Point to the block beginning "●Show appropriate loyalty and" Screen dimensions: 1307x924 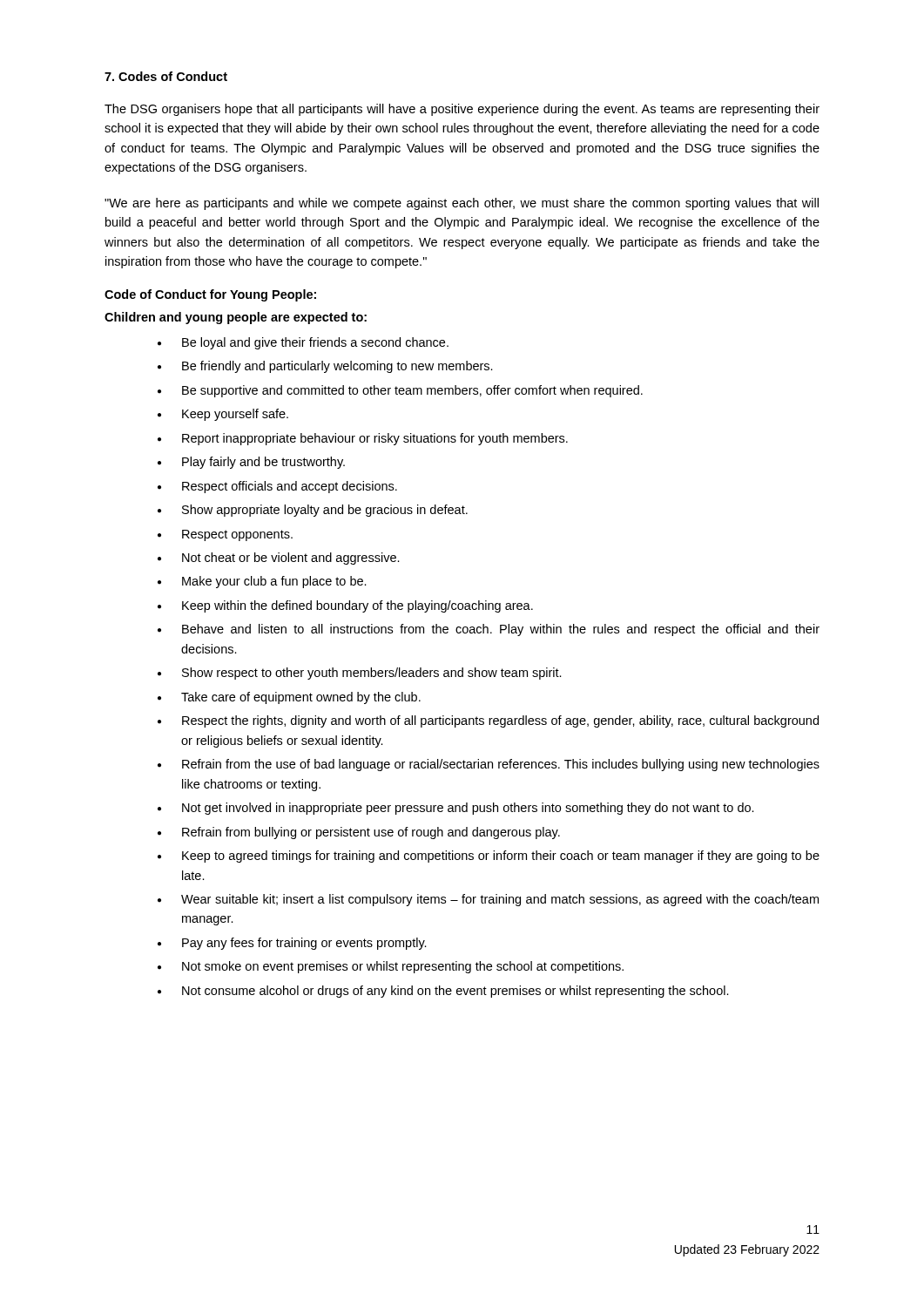313,511
